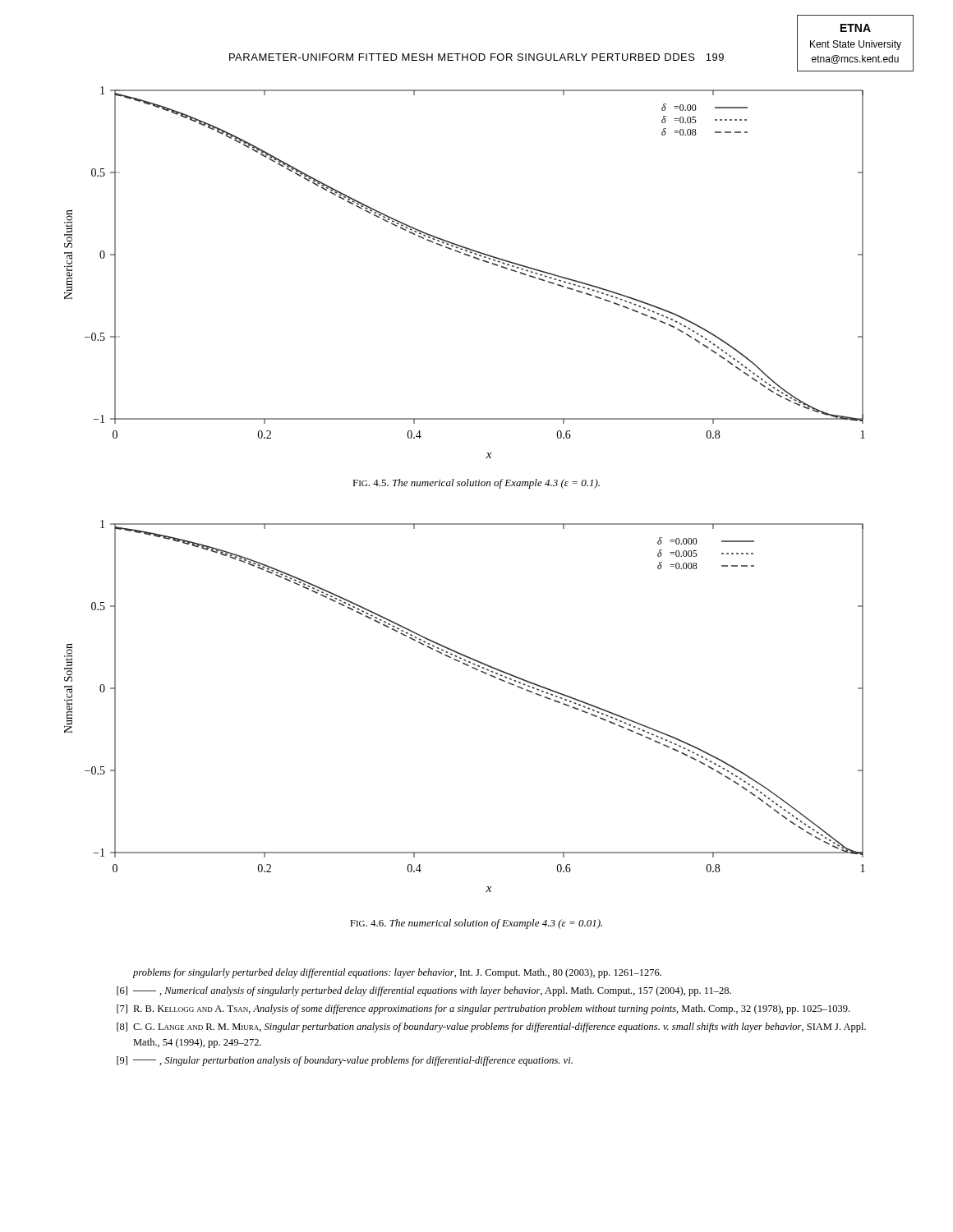Click the passage that begins "problems for singularly perturbed delay"

398,972
